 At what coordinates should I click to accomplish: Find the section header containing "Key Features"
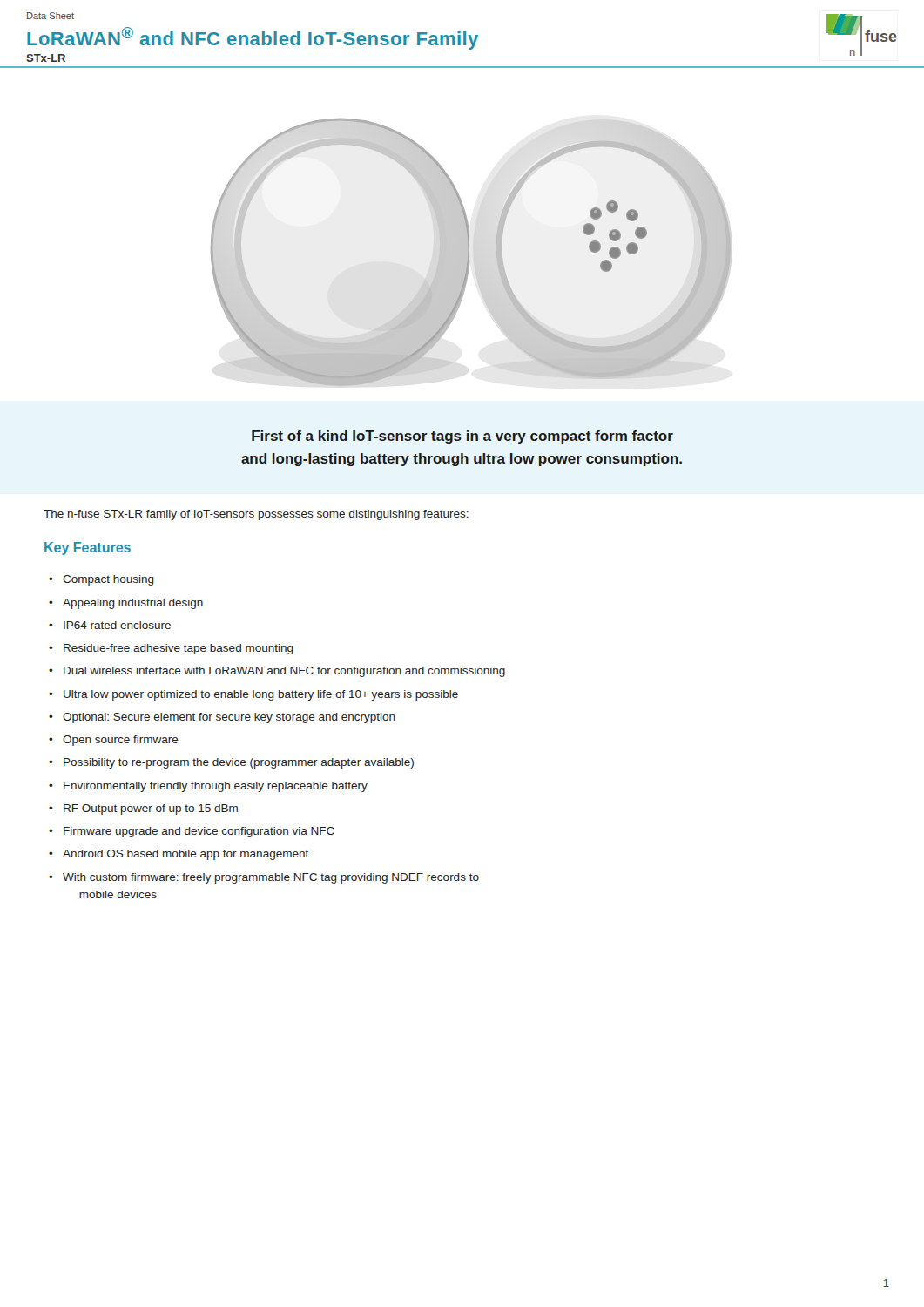click(x=87, y=548)
